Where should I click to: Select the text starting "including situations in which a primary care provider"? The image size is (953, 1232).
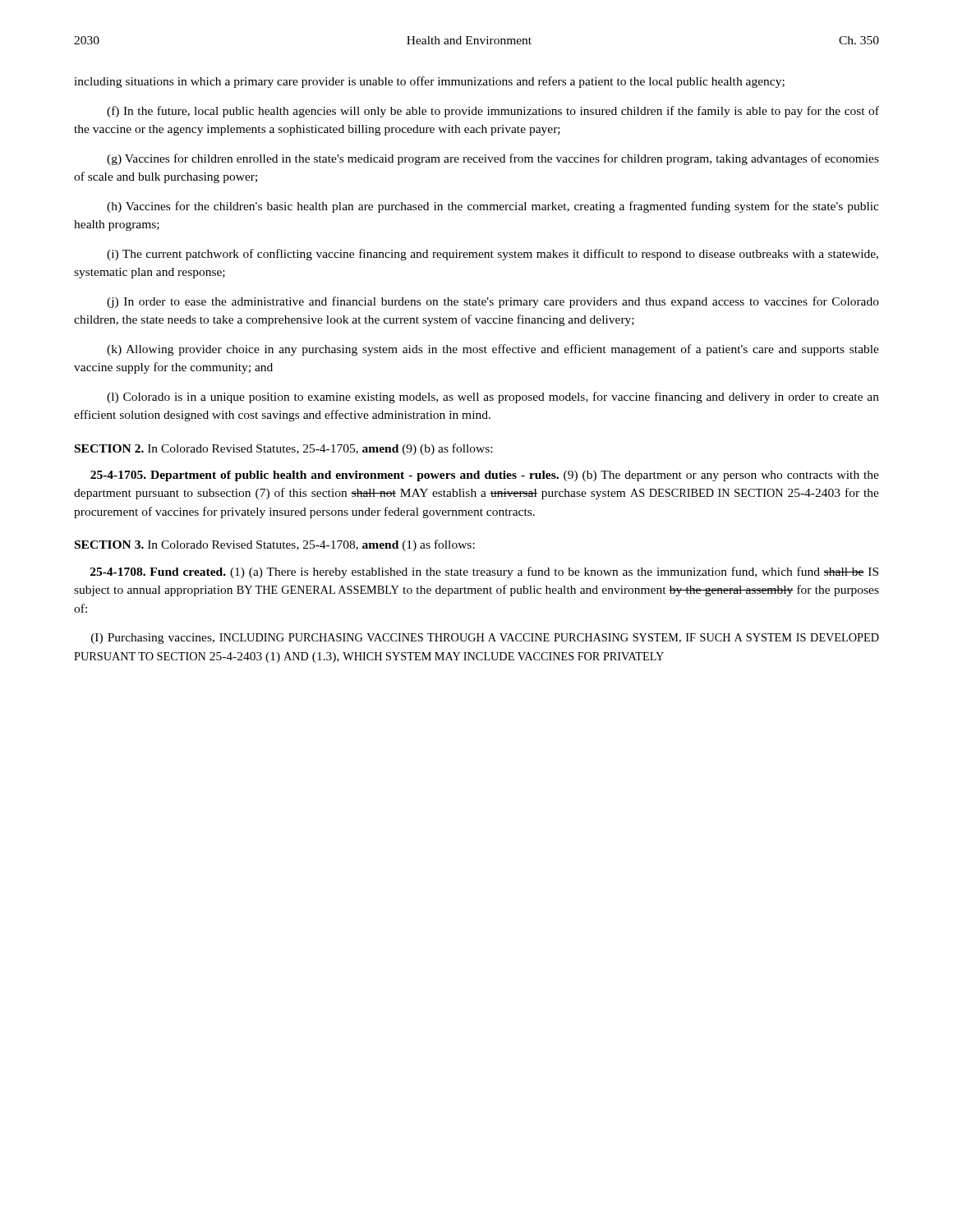pyautogui.click(x=430, y=81)
